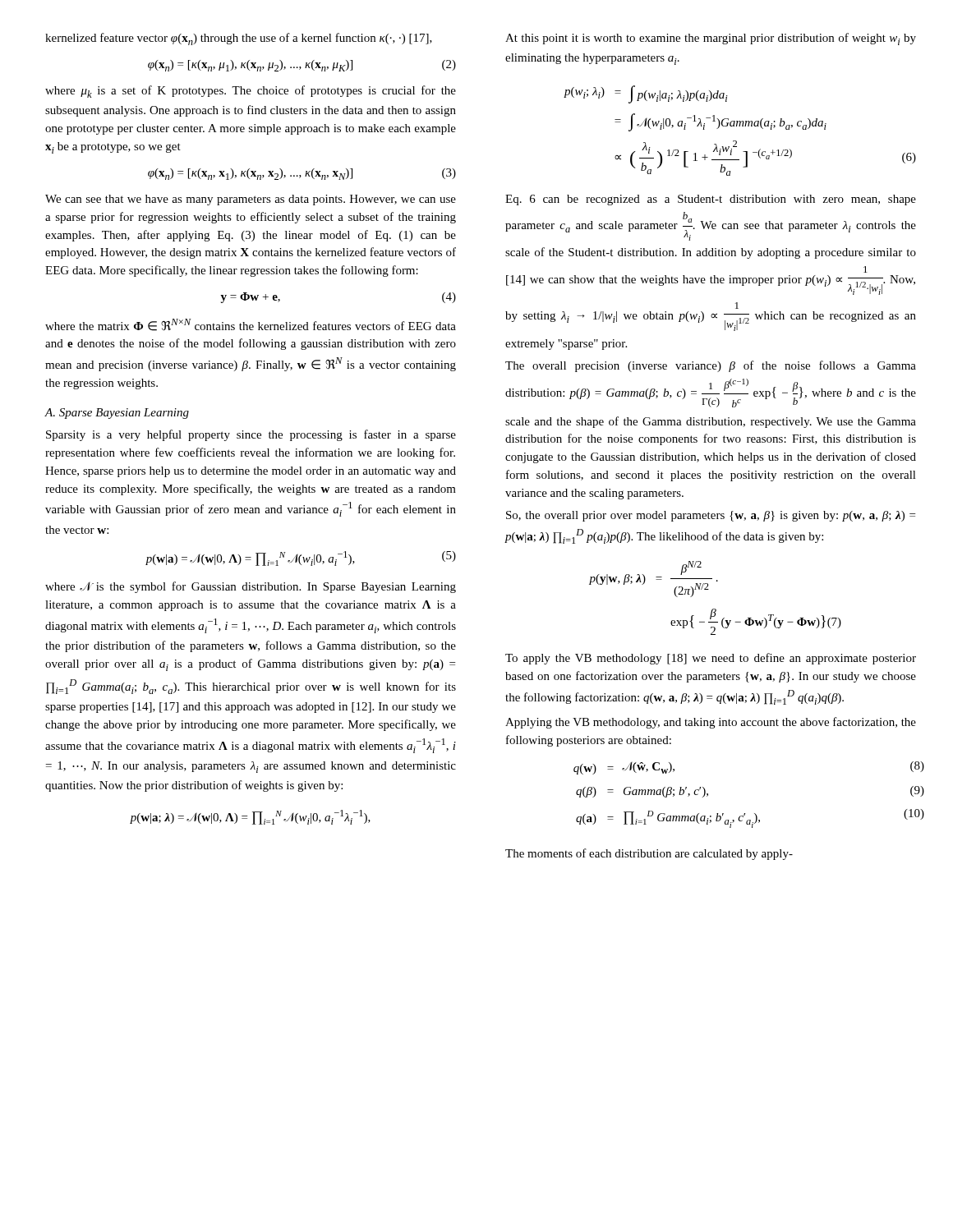Click on the block starting "The moments of each distribution are calculated"
Viewport: 953px width, 1232px height.
point(711,854)
